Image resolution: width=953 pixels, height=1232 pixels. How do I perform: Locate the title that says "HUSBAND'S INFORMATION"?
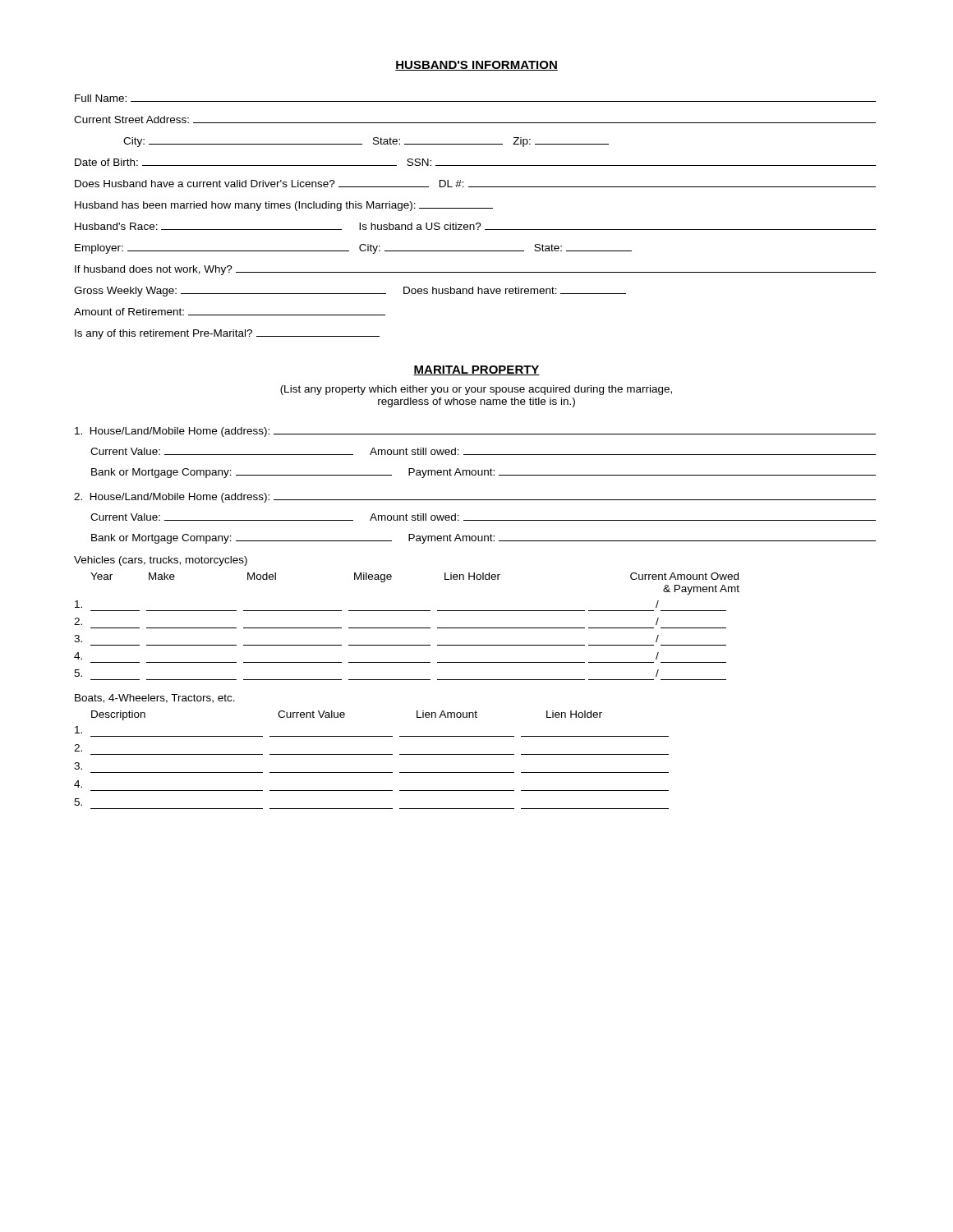[x=476, y=64]
